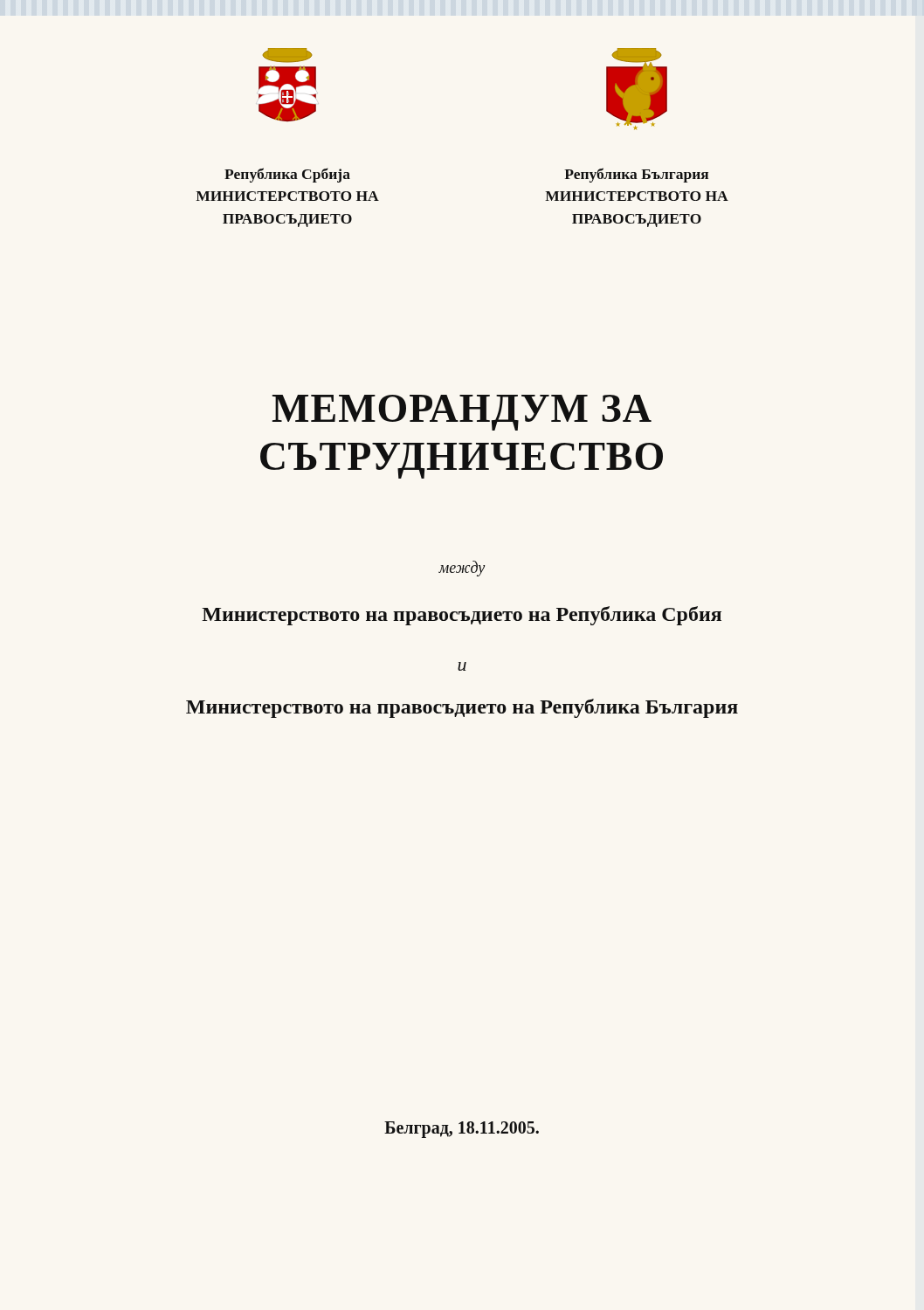Find the block on this page that starts "Република България МИНИСТЕРСТВОТО"
The width and height of the screenshot is (924, 1310).
click(x=637, y=196)
